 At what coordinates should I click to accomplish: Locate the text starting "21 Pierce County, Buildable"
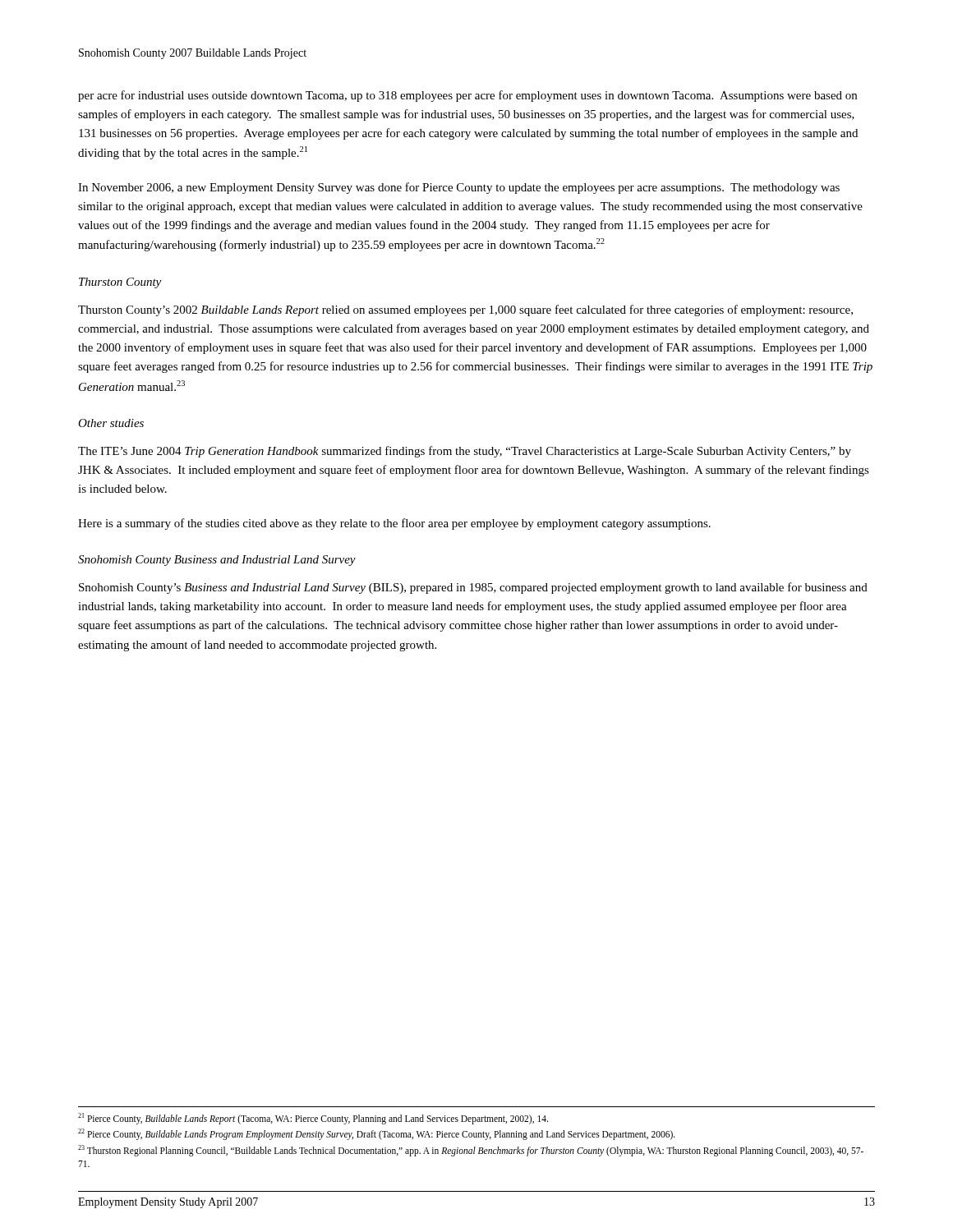coord(313,1118)
